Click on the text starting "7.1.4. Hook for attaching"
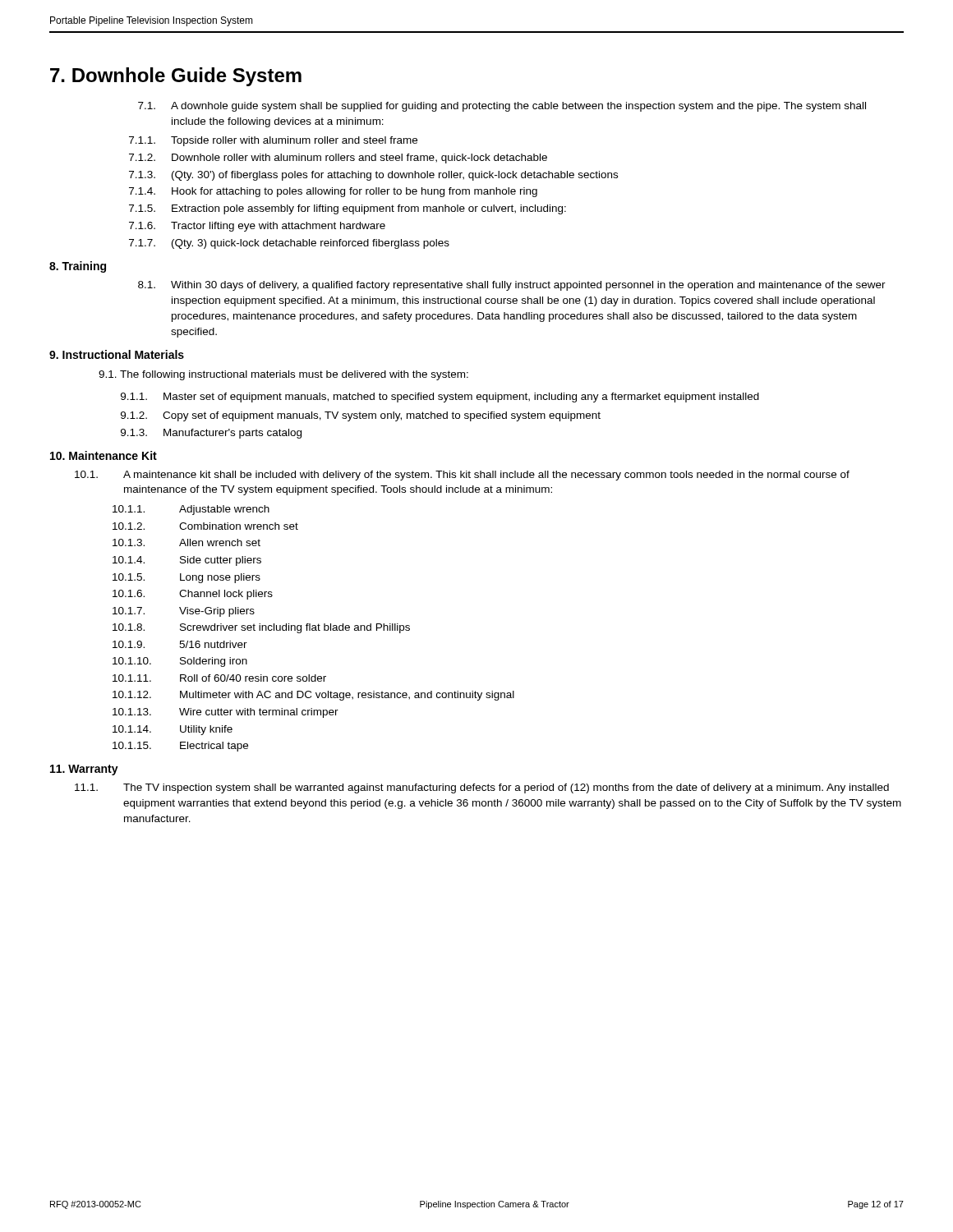The height and width of the screenshot is (1232, 953). (x=493, y=192)
